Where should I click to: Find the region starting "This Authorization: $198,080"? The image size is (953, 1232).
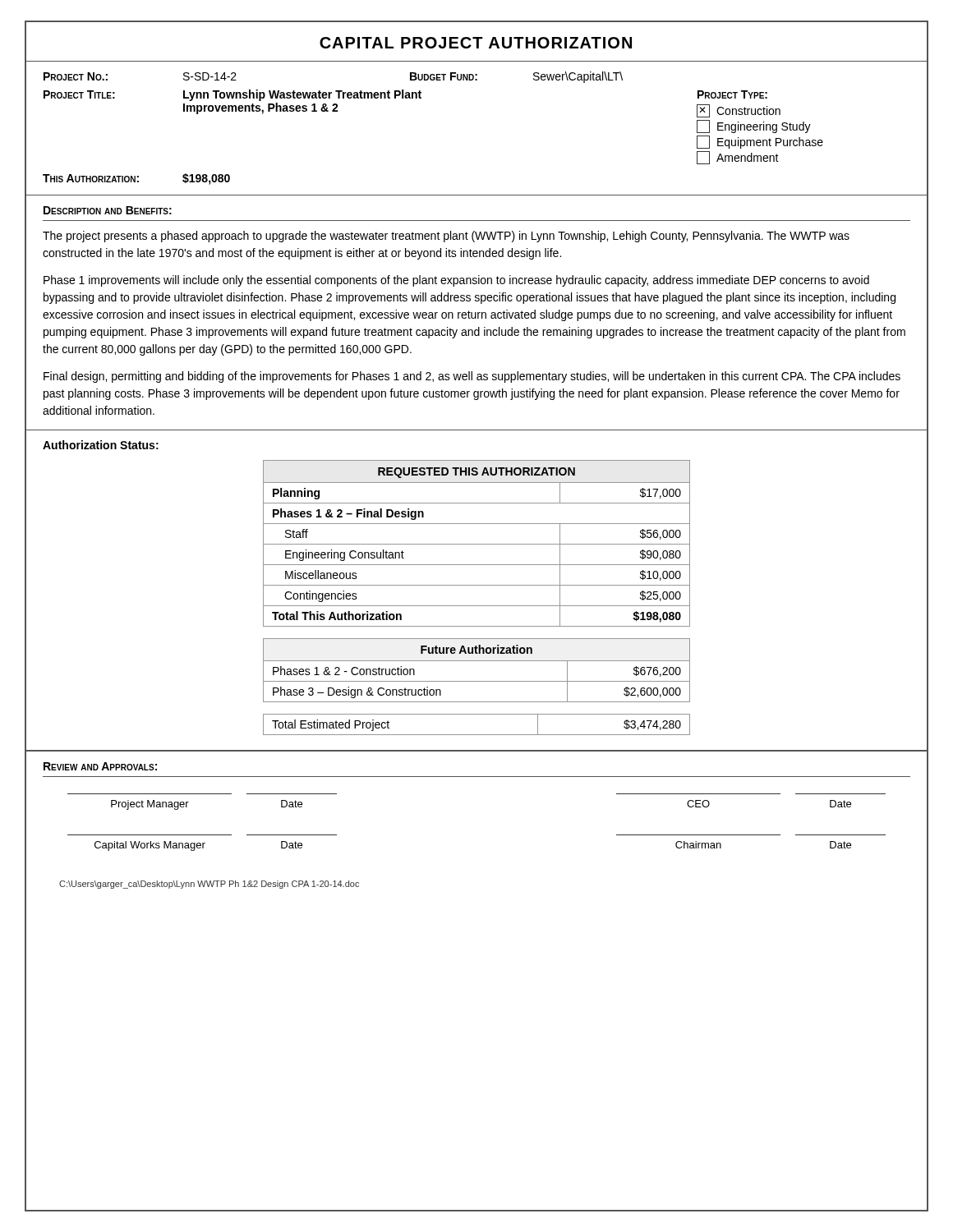click(x=136, y=179)
